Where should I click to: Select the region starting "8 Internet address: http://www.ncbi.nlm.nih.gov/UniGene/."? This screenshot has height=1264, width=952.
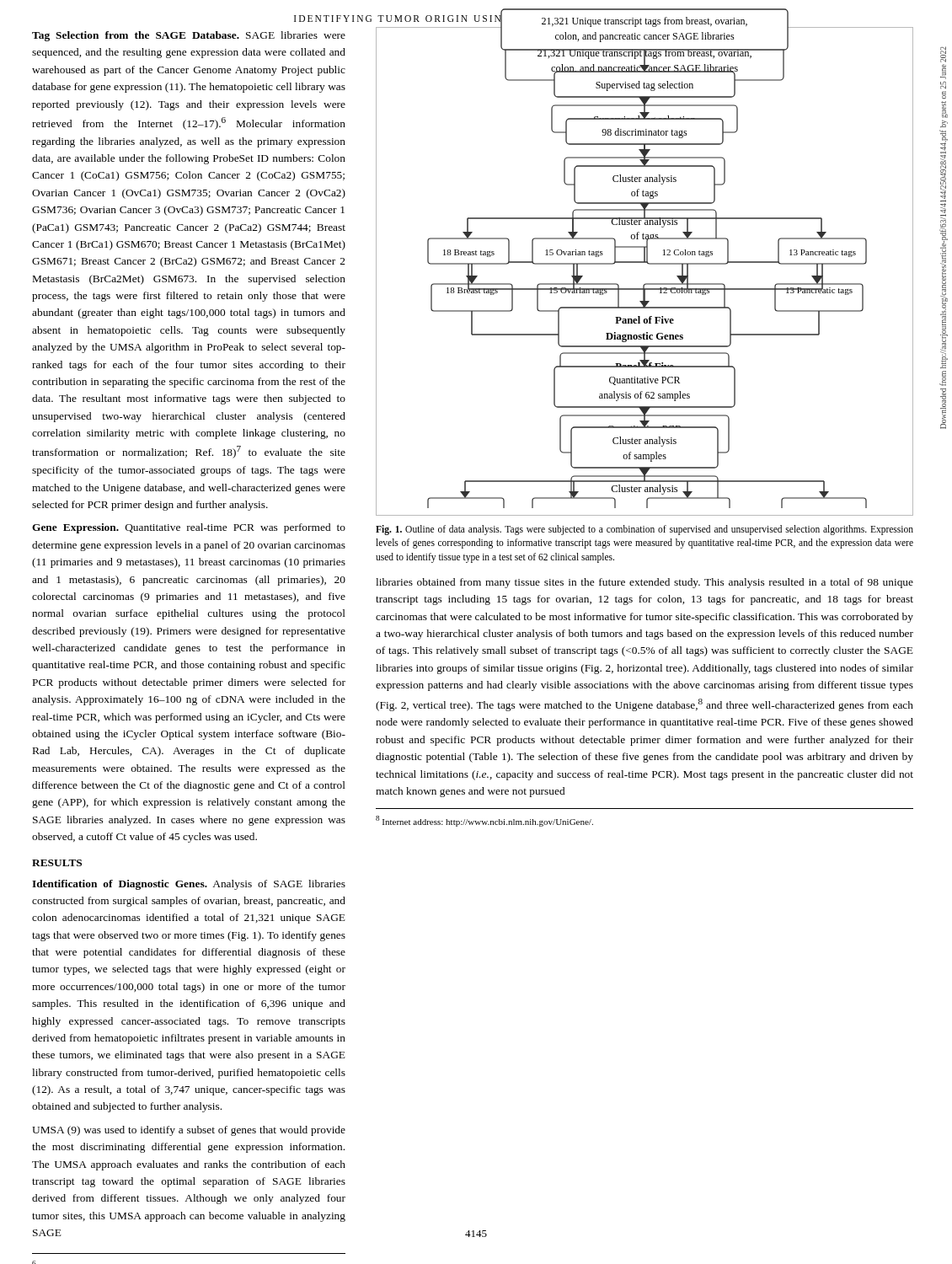[485, 820]
